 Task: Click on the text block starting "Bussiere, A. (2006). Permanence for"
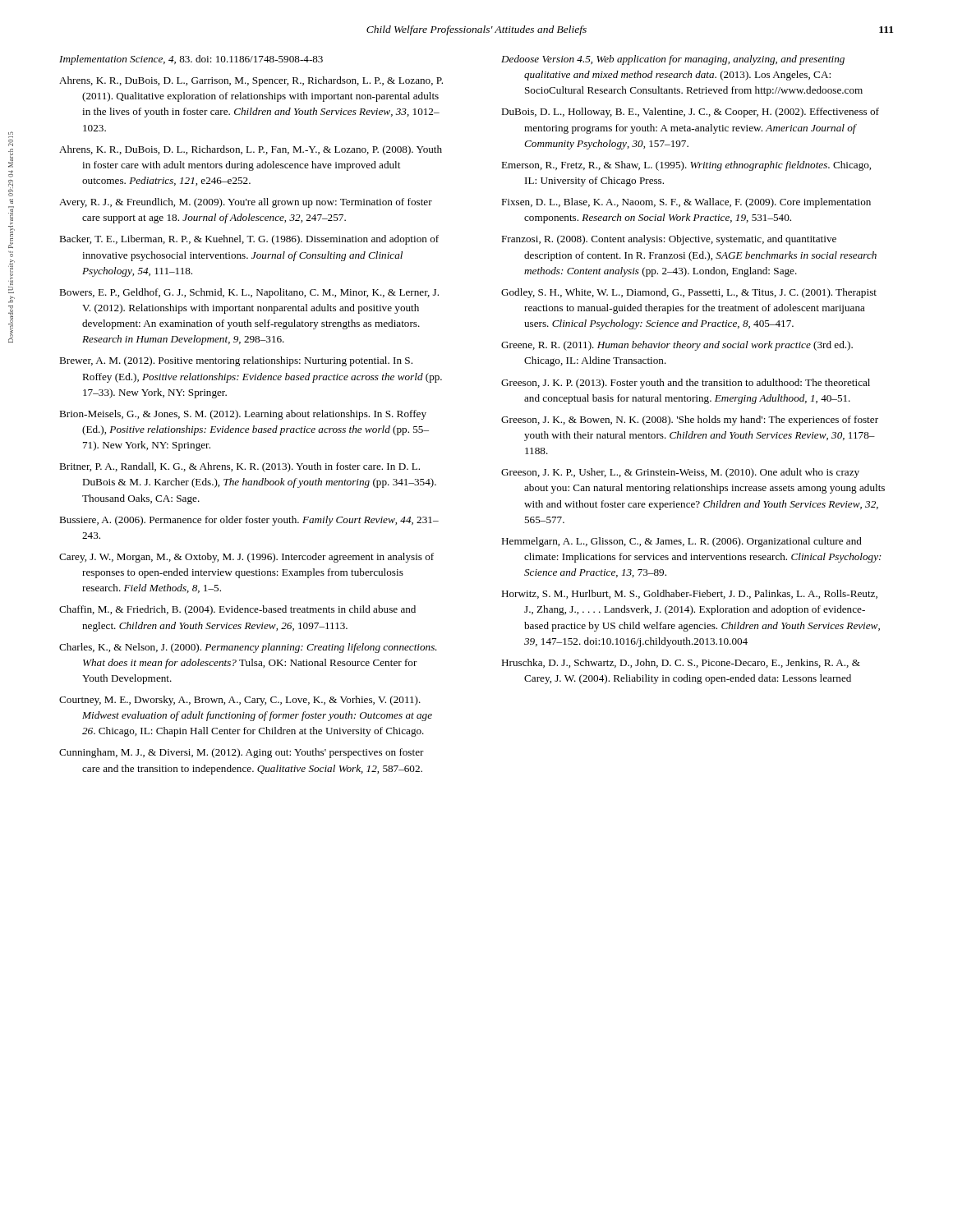tap(249, 527)
